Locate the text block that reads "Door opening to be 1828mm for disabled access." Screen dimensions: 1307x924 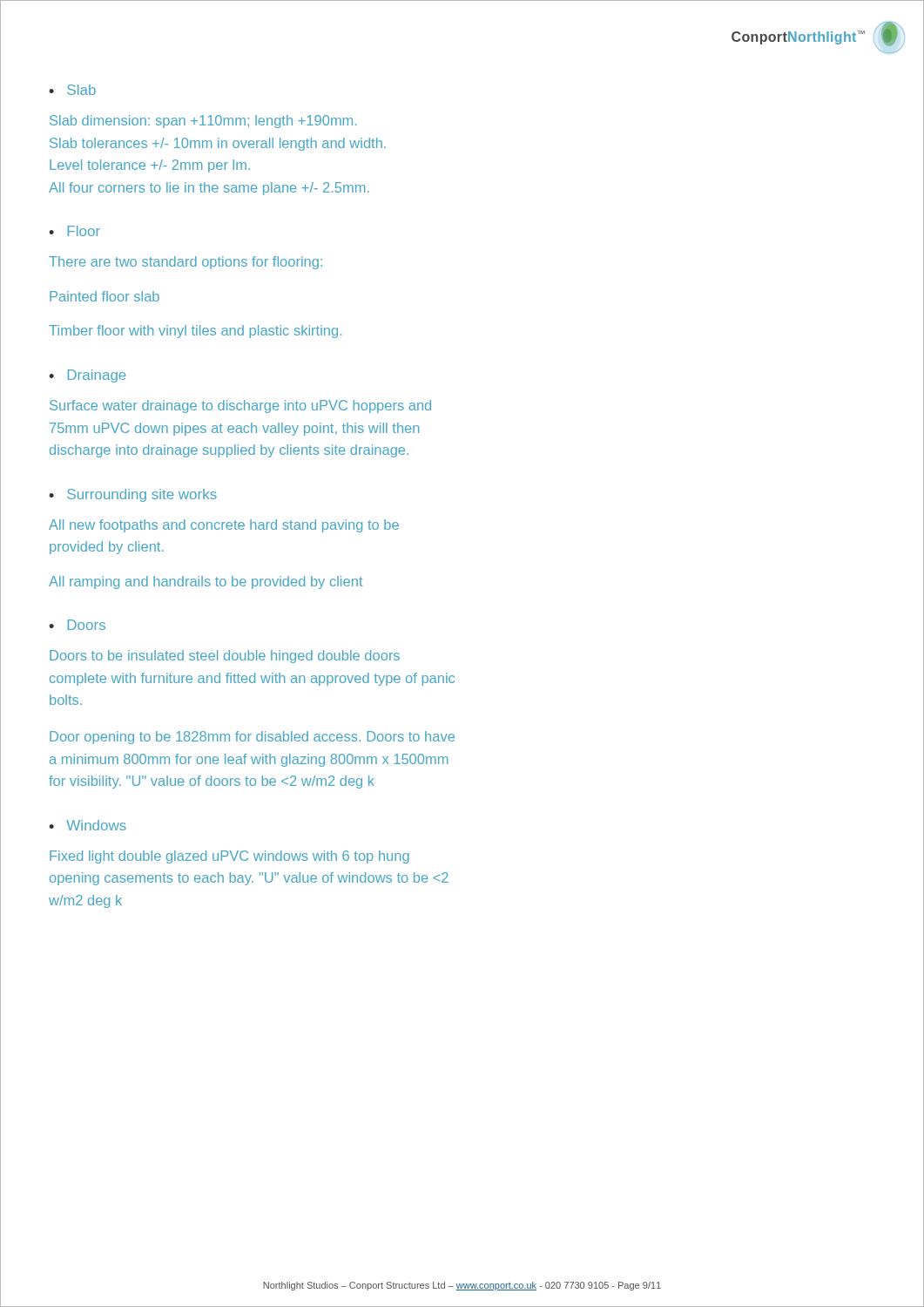click(252, 759)
